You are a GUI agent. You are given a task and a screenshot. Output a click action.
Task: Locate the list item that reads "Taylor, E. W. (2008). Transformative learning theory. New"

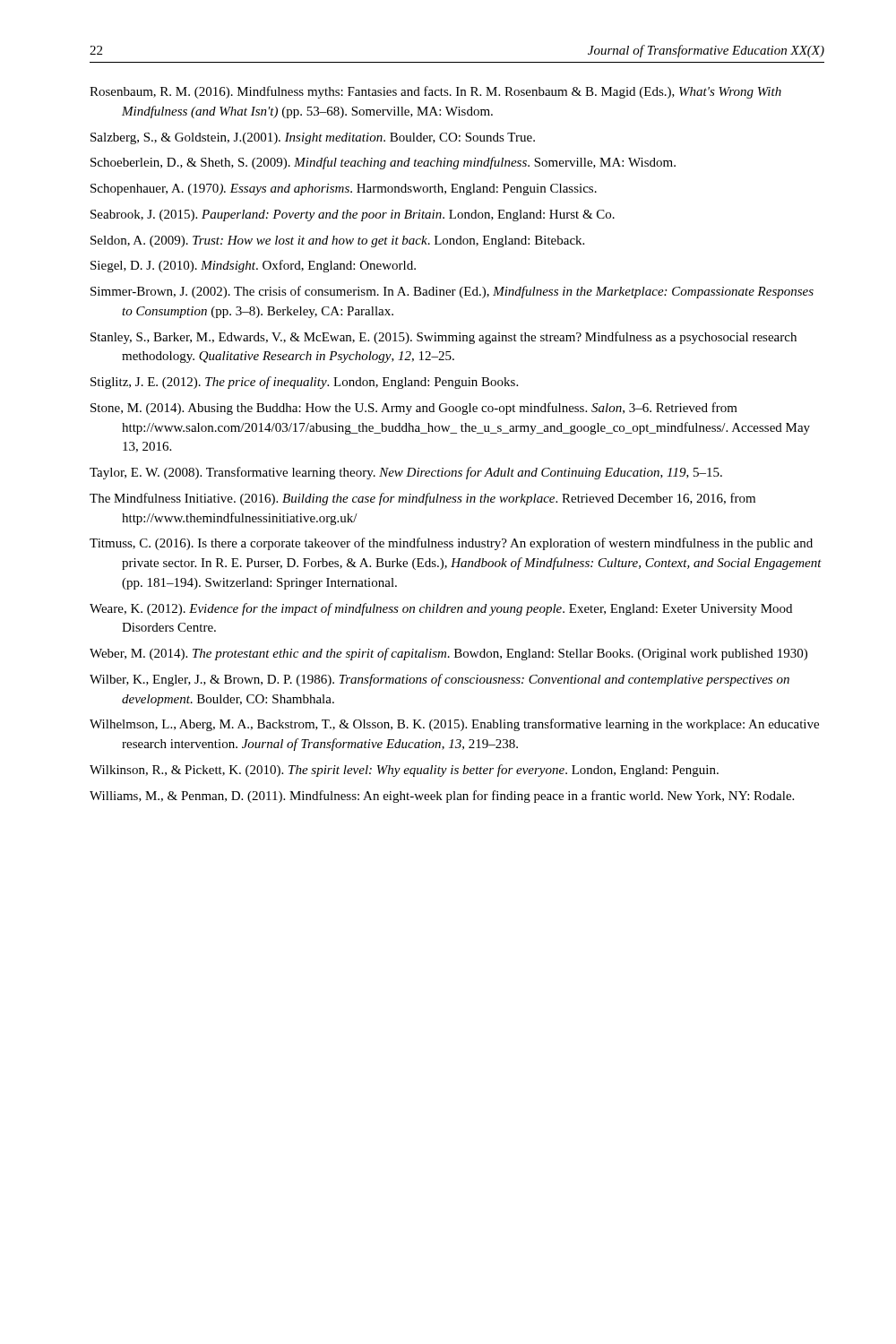(x=406, y=472)
